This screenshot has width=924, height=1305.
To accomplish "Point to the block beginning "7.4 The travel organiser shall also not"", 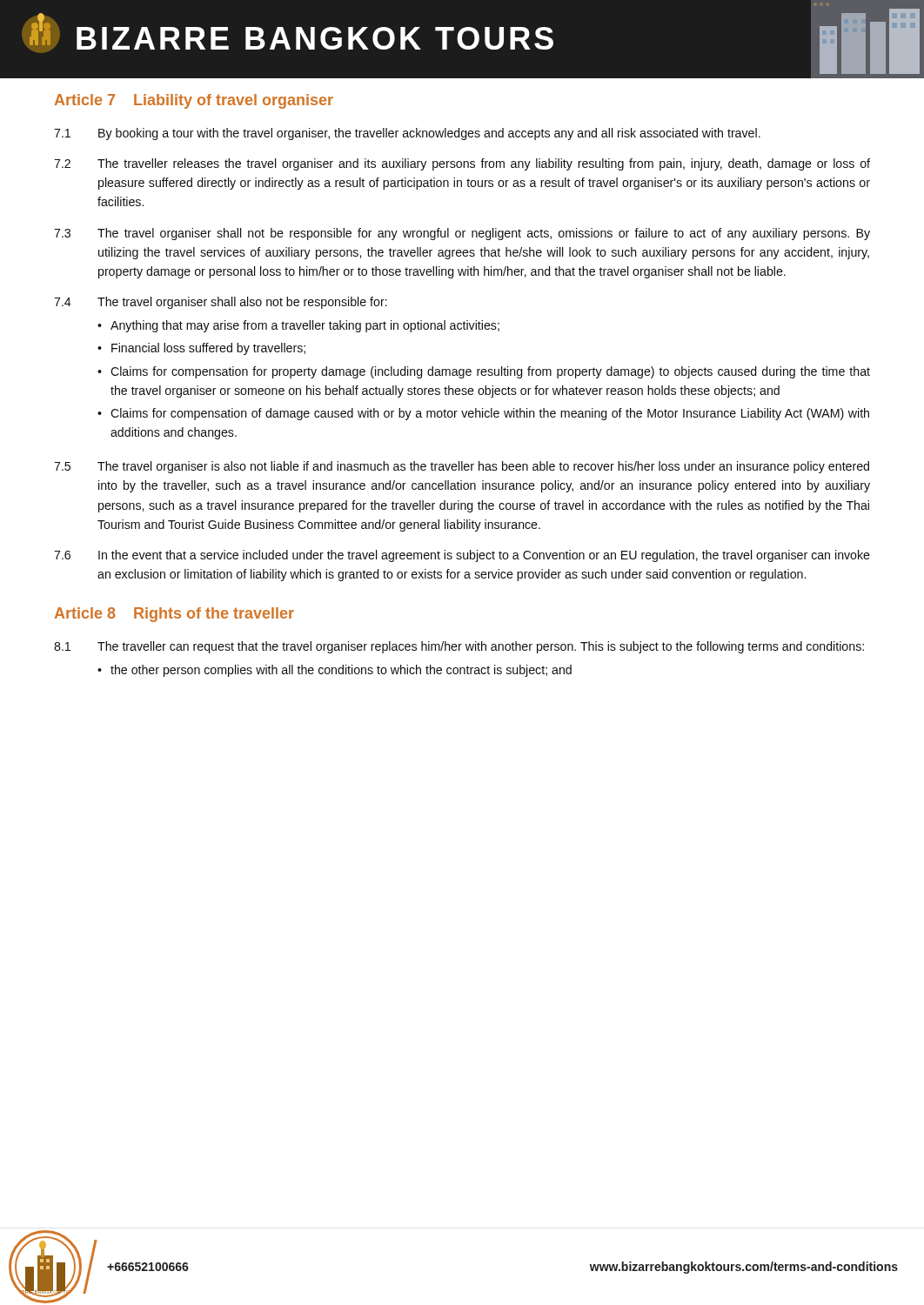I will coord(462,369).
